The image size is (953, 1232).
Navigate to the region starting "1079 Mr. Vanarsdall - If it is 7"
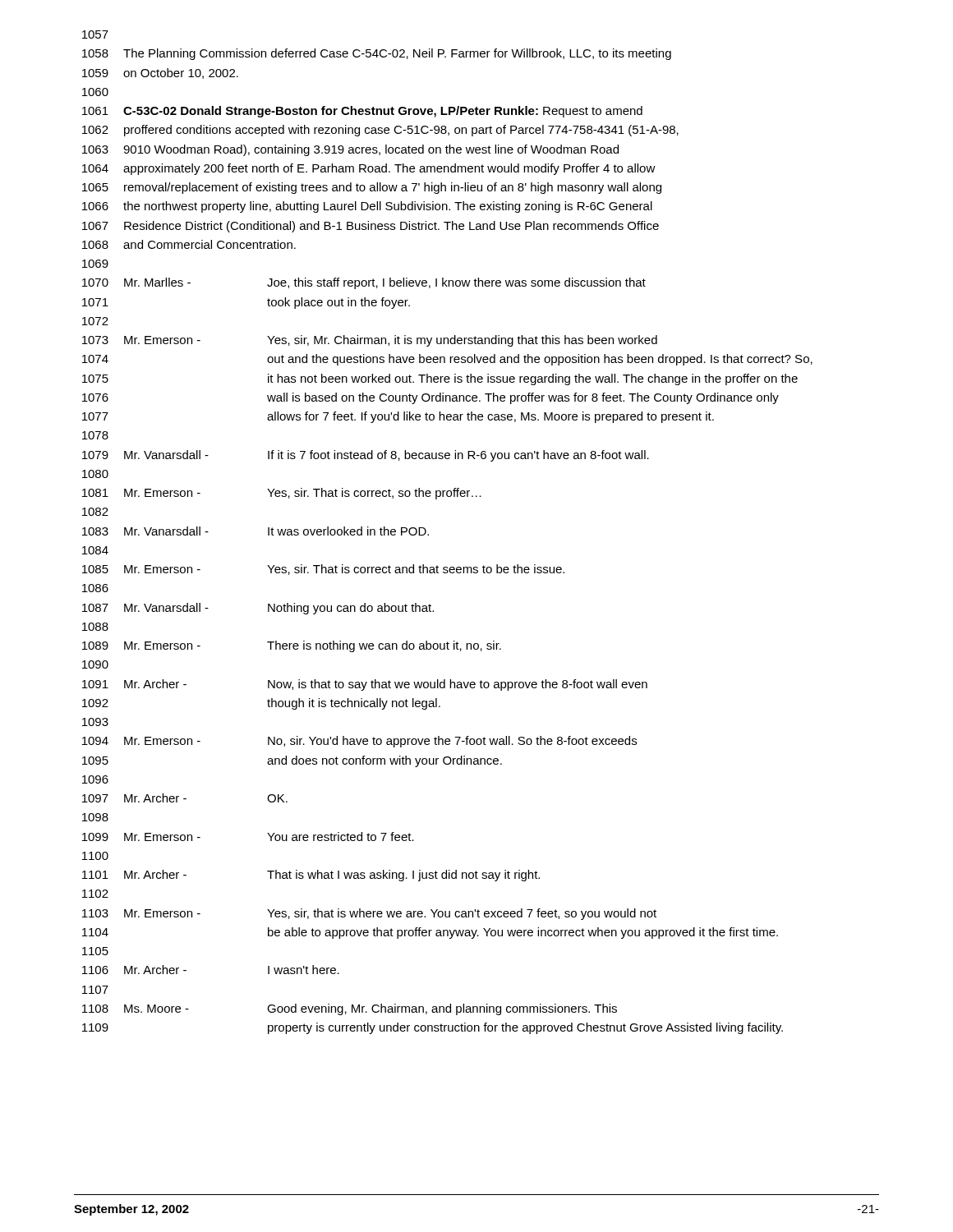pyautogui.click(x=476, y=454)
